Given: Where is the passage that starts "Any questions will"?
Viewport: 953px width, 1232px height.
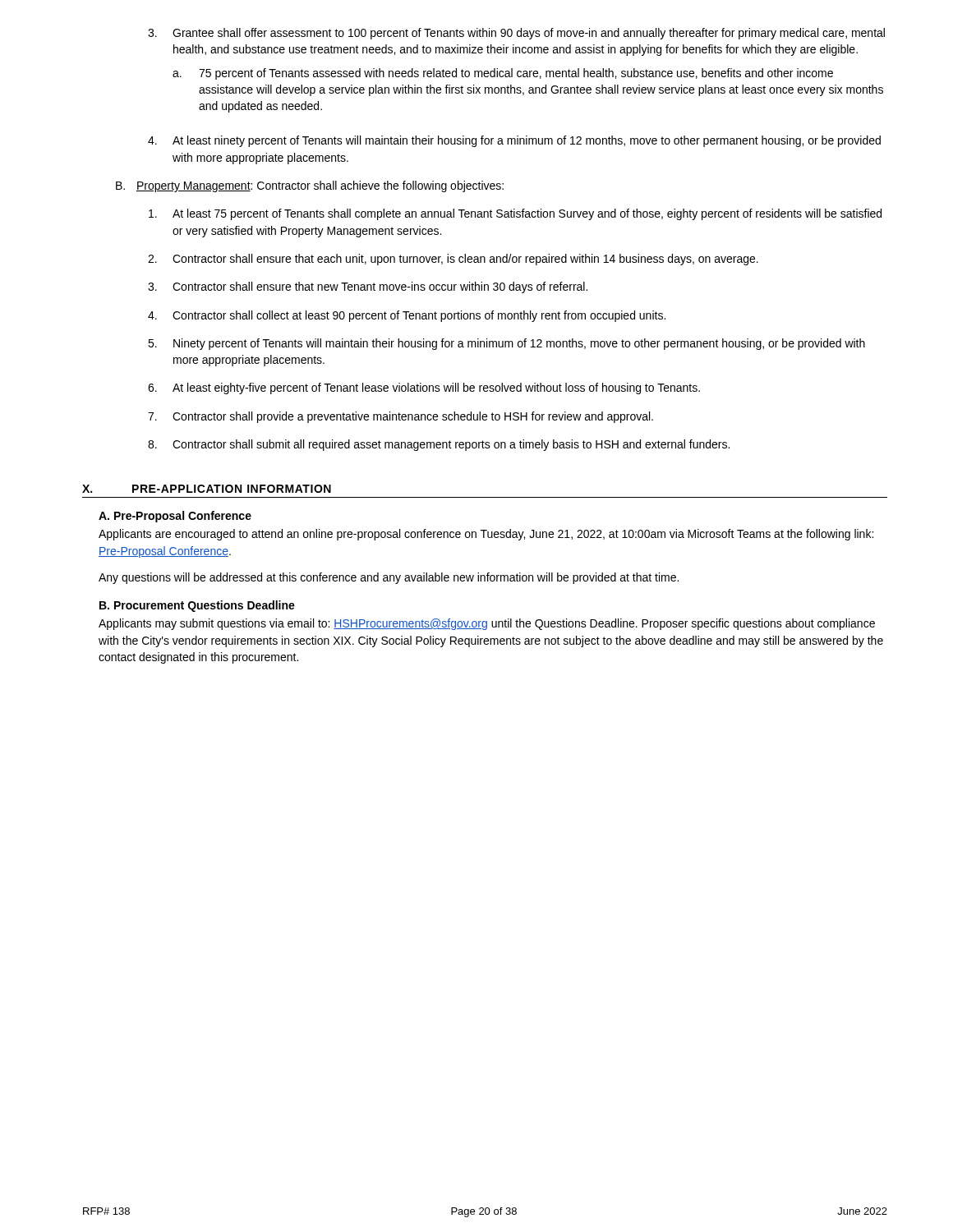Looking at the screenshot, I should pos(389,577).
